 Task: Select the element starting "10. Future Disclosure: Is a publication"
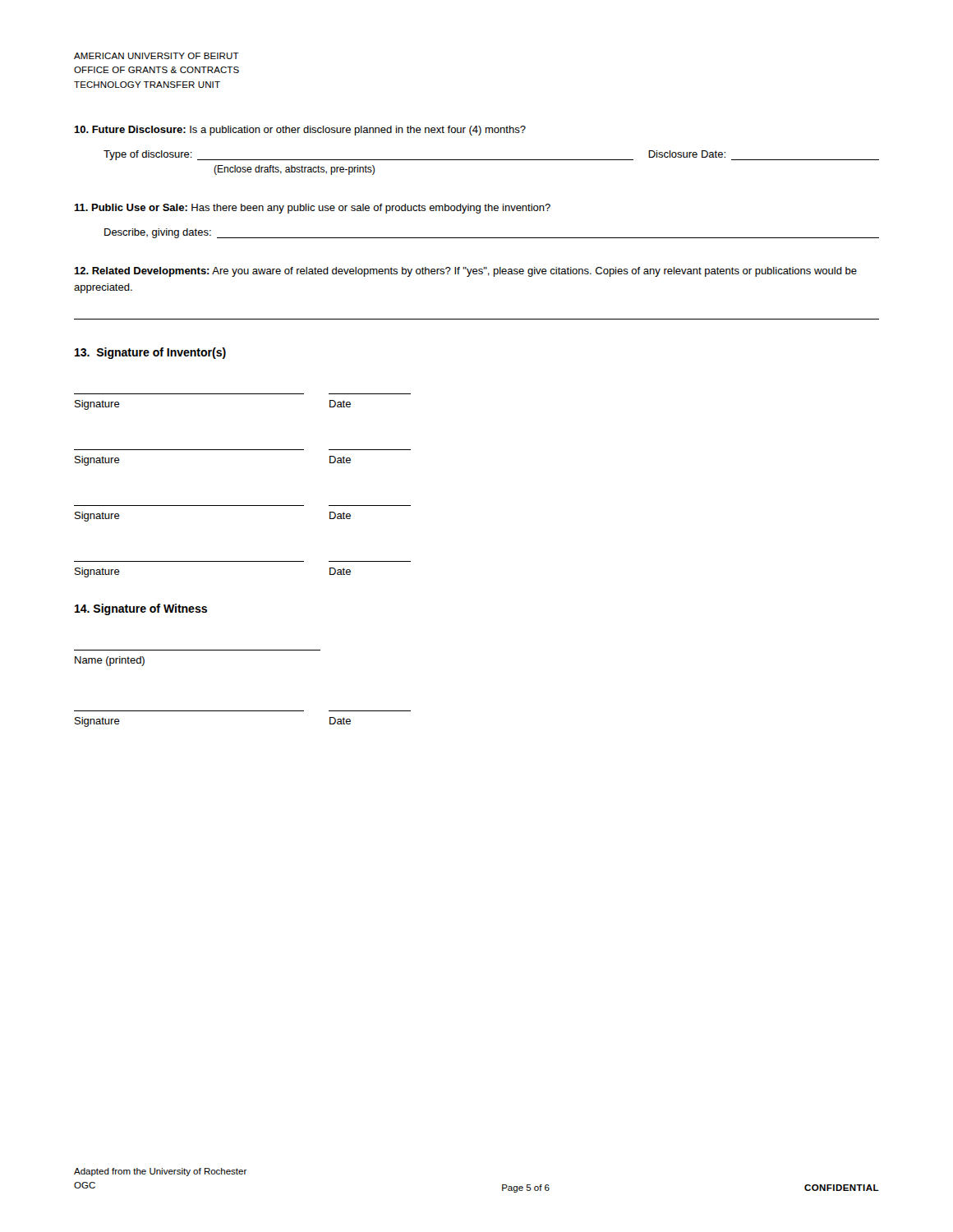point(476,148)
